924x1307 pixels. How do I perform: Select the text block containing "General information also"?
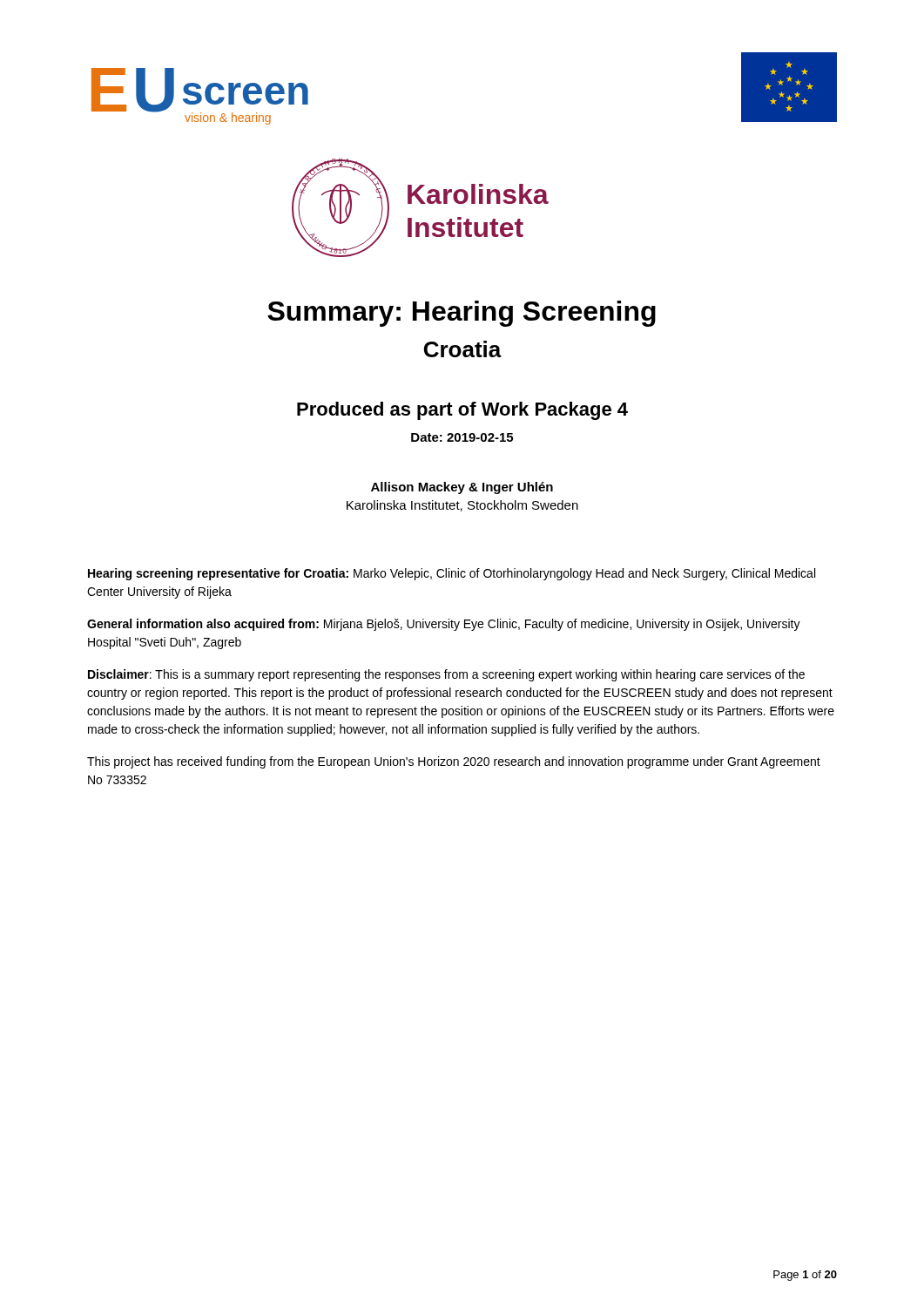pos(443,633)
